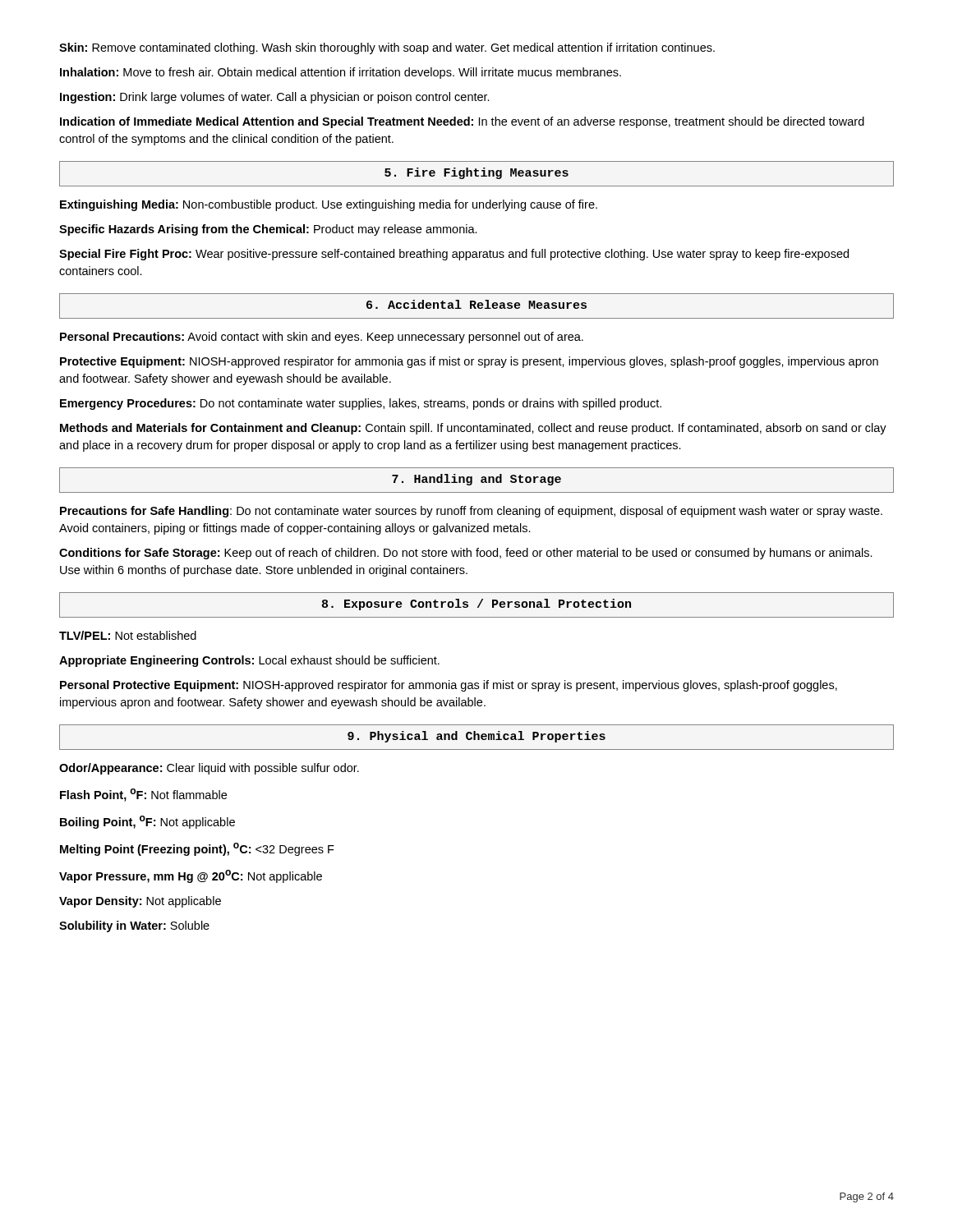This screenshot has height=1232, width=953.
Task: Locate the block starting "Ingestion: Drink large volumes of water. Call"
Action: click(x=275, y=97)
